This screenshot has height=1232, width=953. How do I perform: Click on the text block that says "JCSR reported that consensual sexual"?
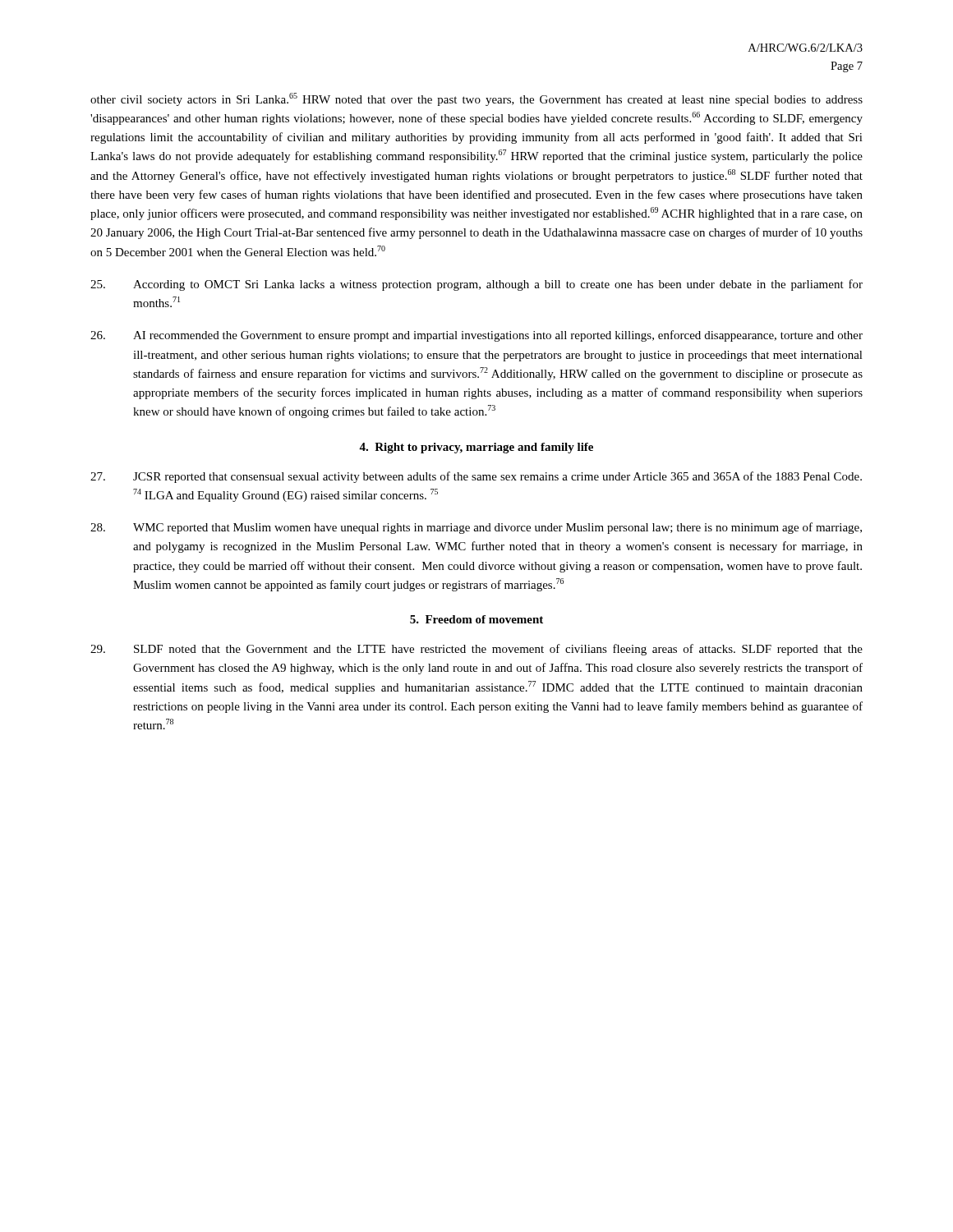(476, 486)
